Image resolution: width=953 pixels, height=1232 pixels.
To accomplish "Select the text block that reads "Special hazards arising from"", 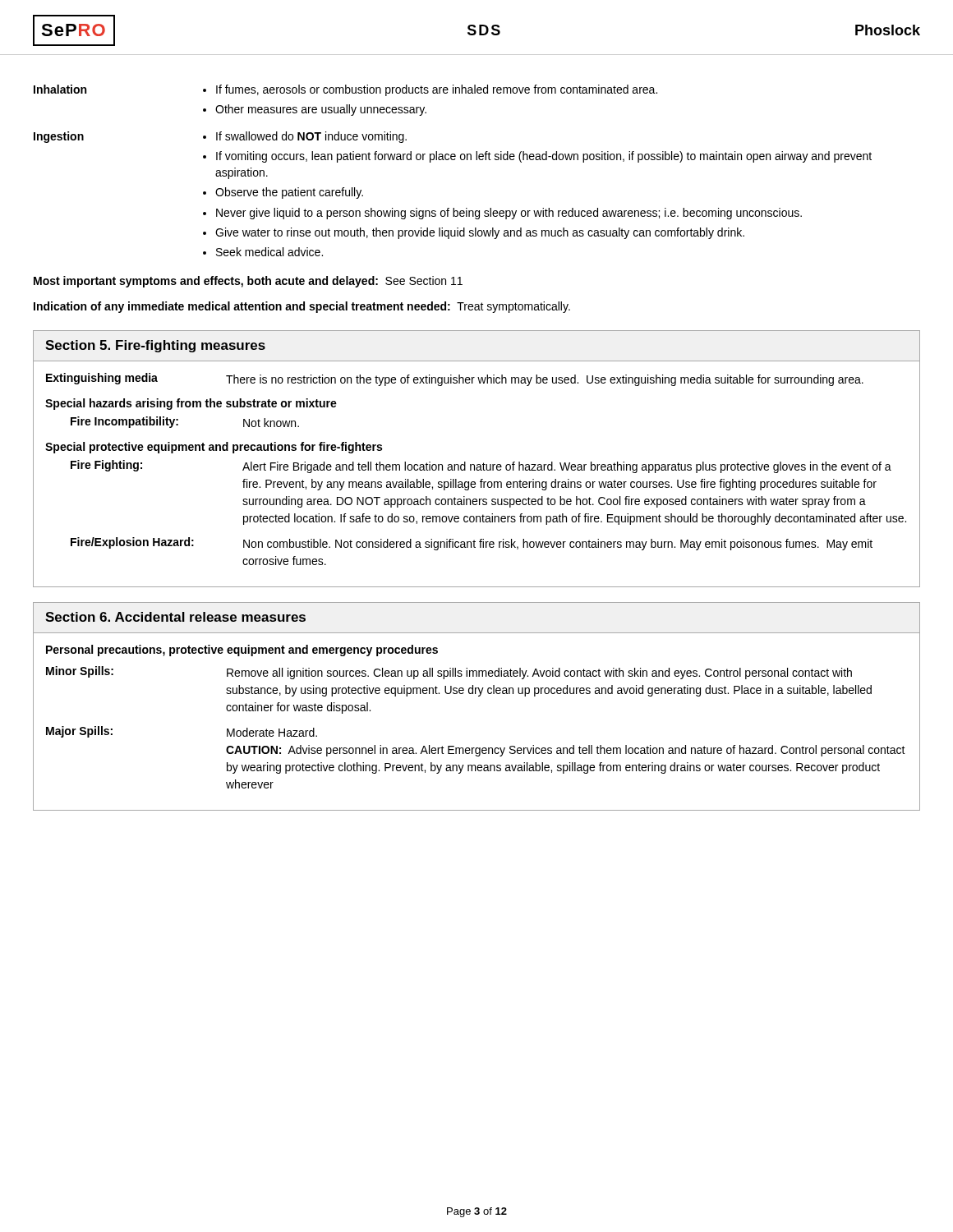I will (191, 403).
